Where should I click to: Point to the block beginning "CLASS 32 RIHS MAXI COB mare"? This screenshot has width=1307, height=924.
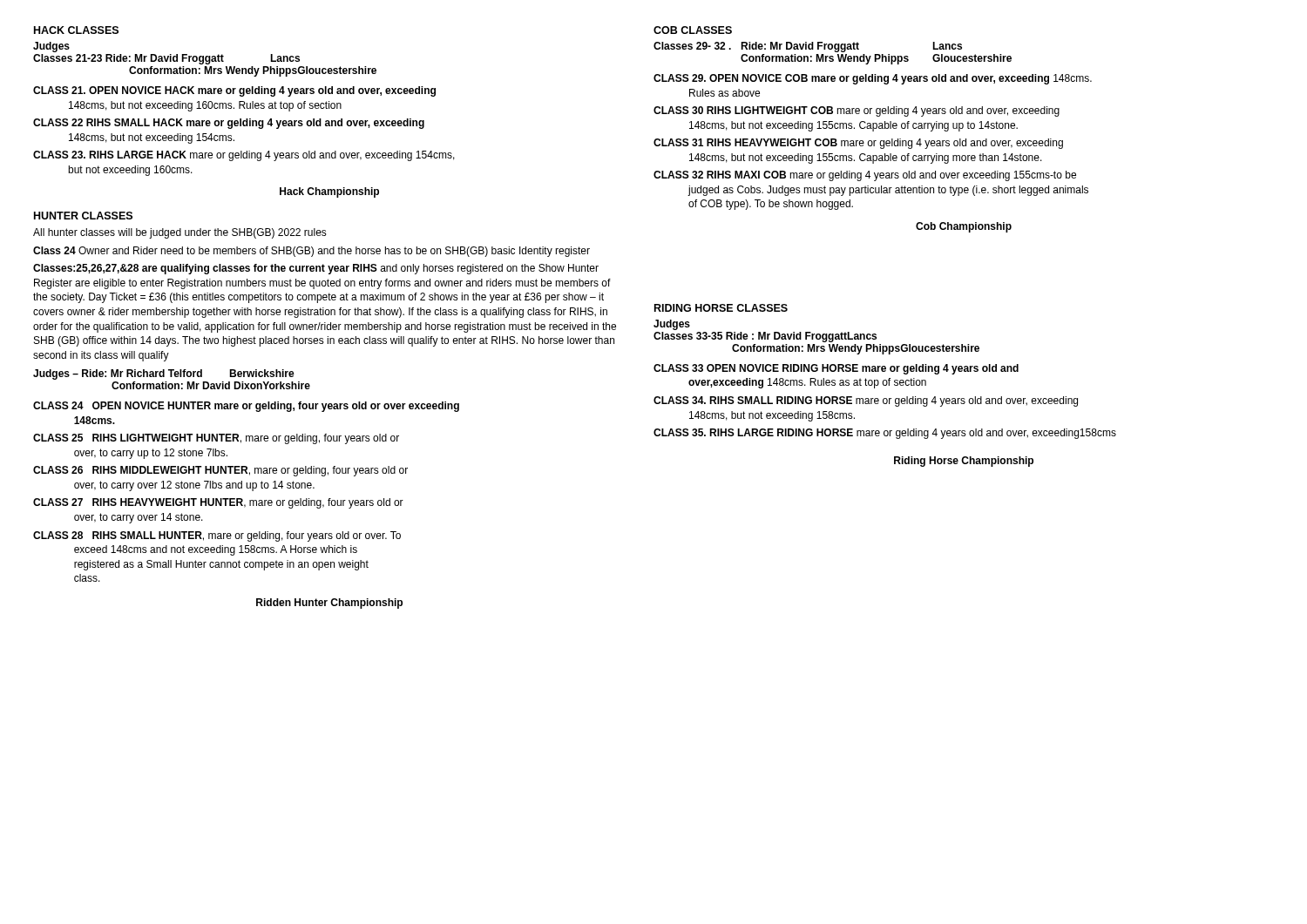click(x=871, y=190)
